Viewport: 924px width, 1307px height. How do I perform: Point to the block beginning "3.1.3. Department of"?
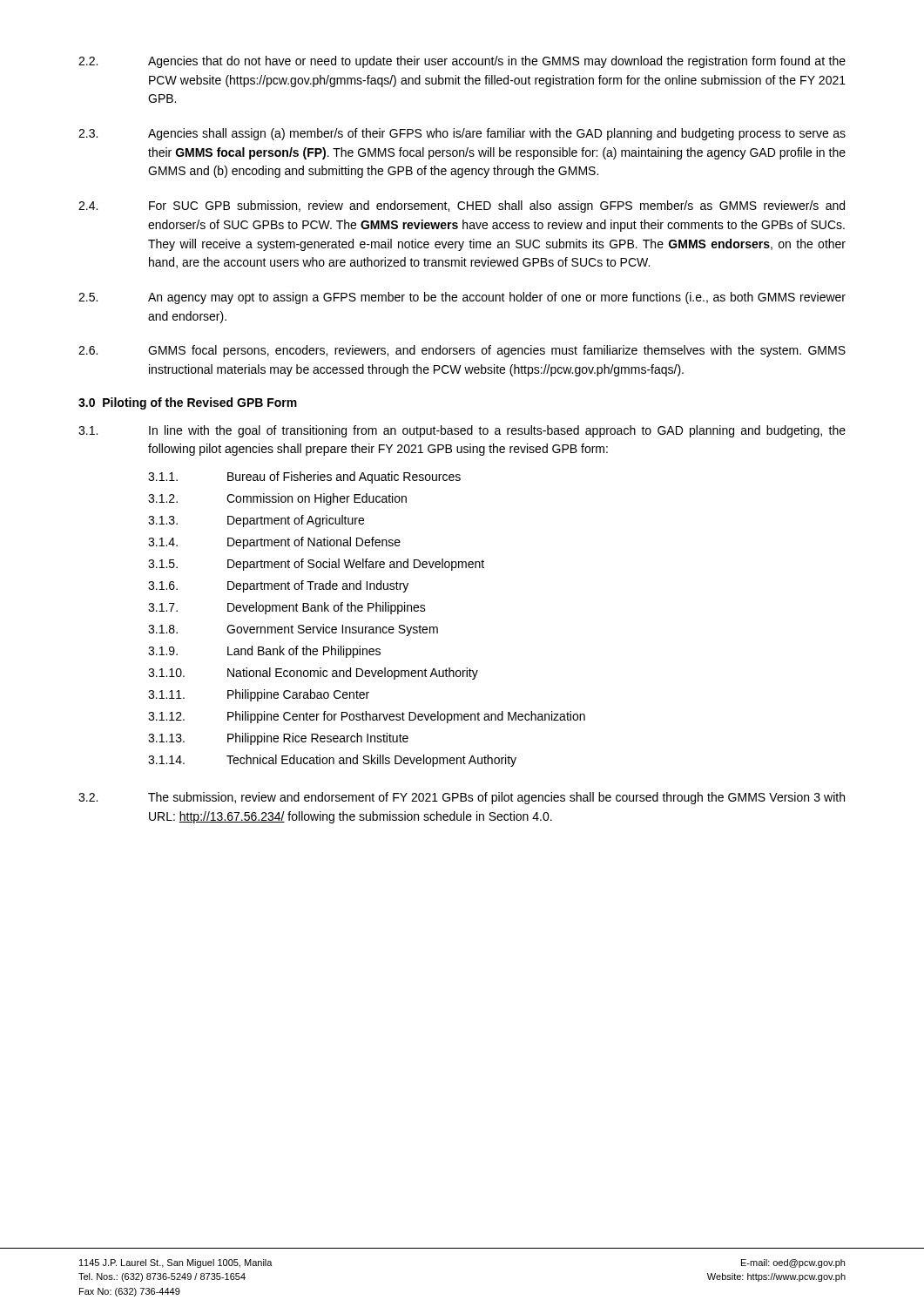(256, 521)
